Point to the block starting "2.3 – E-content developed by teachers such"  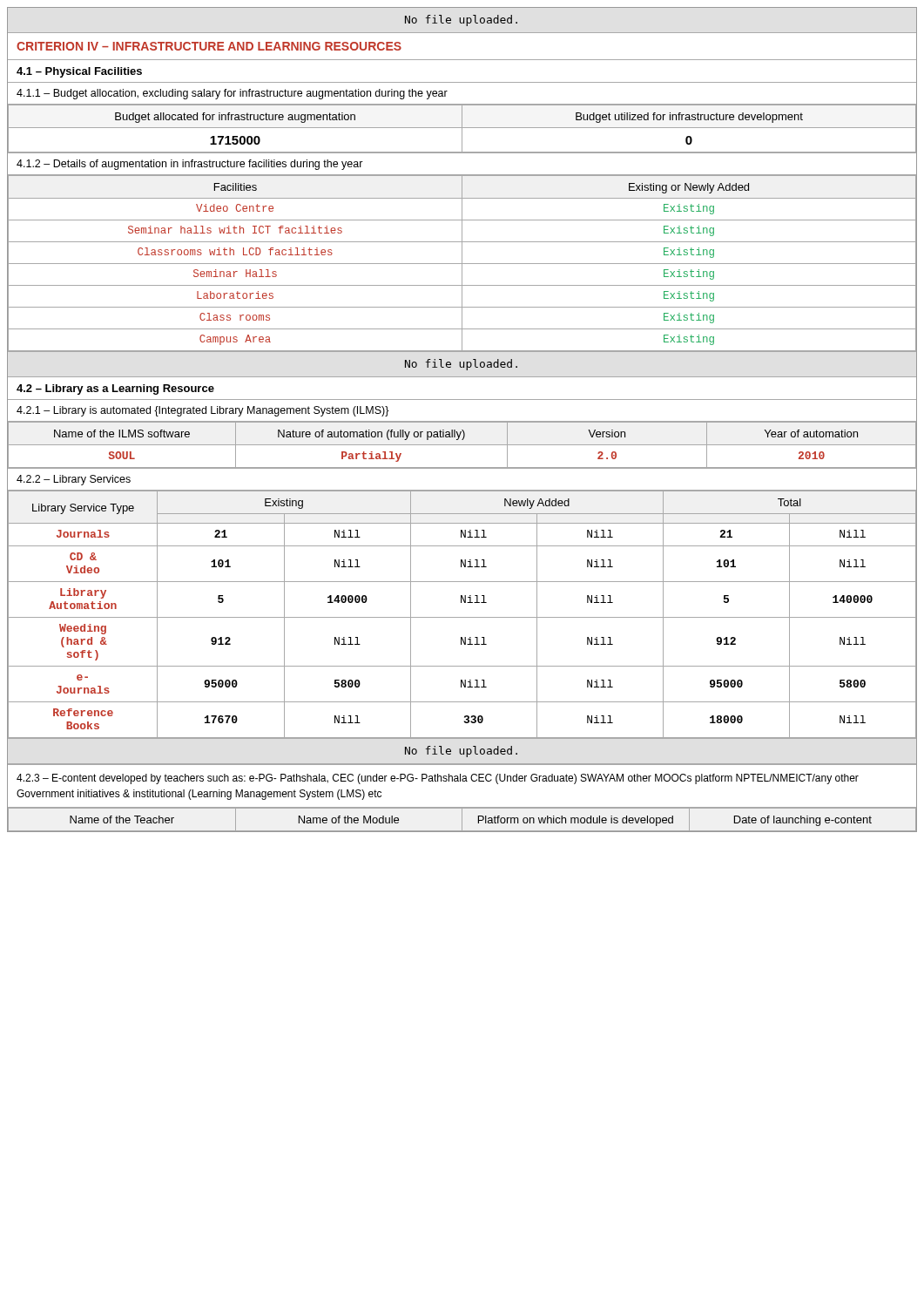click(x=438, y=786)
